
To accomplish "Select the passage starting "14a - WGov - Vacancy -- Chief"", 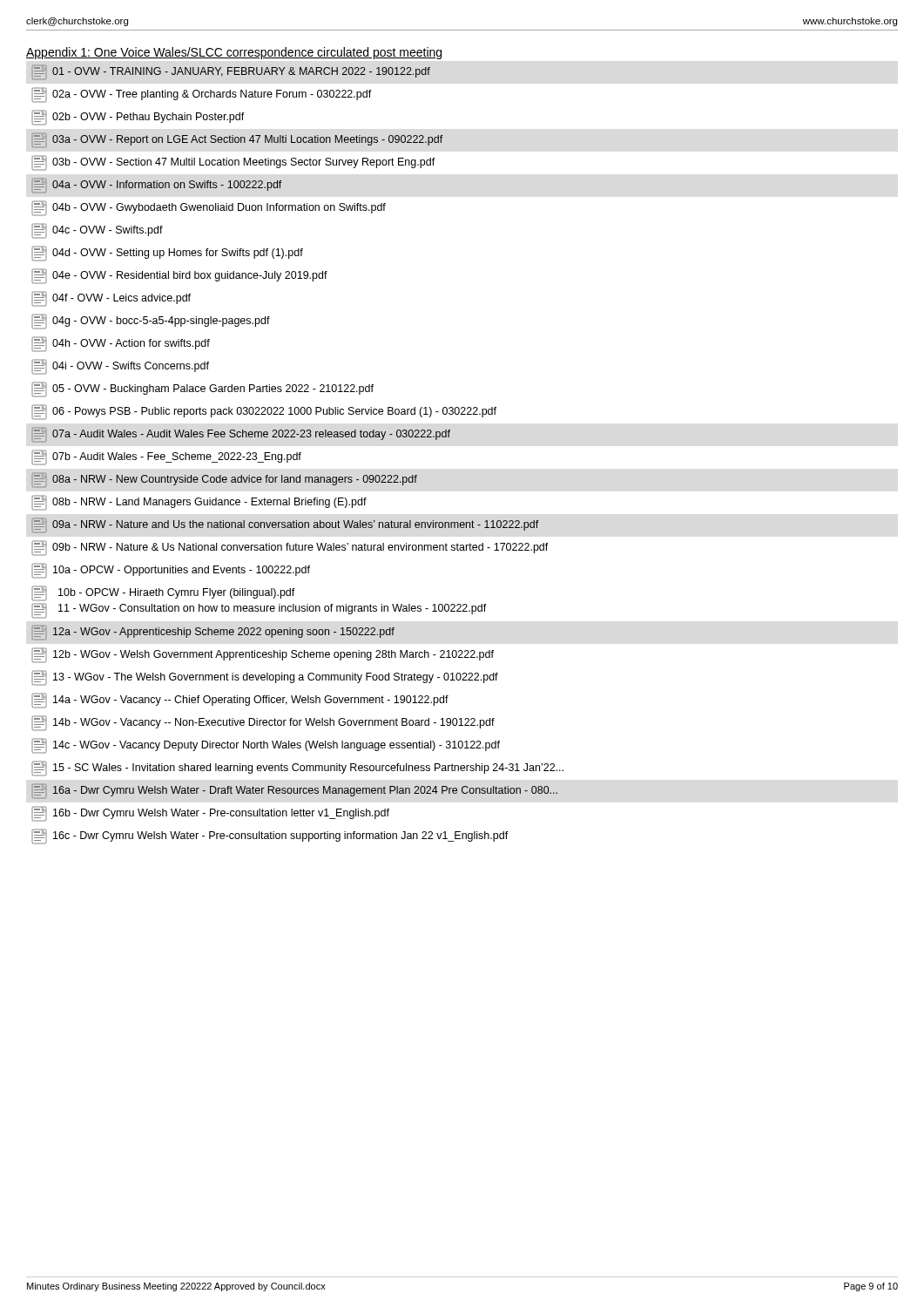I will coord(240,701).
